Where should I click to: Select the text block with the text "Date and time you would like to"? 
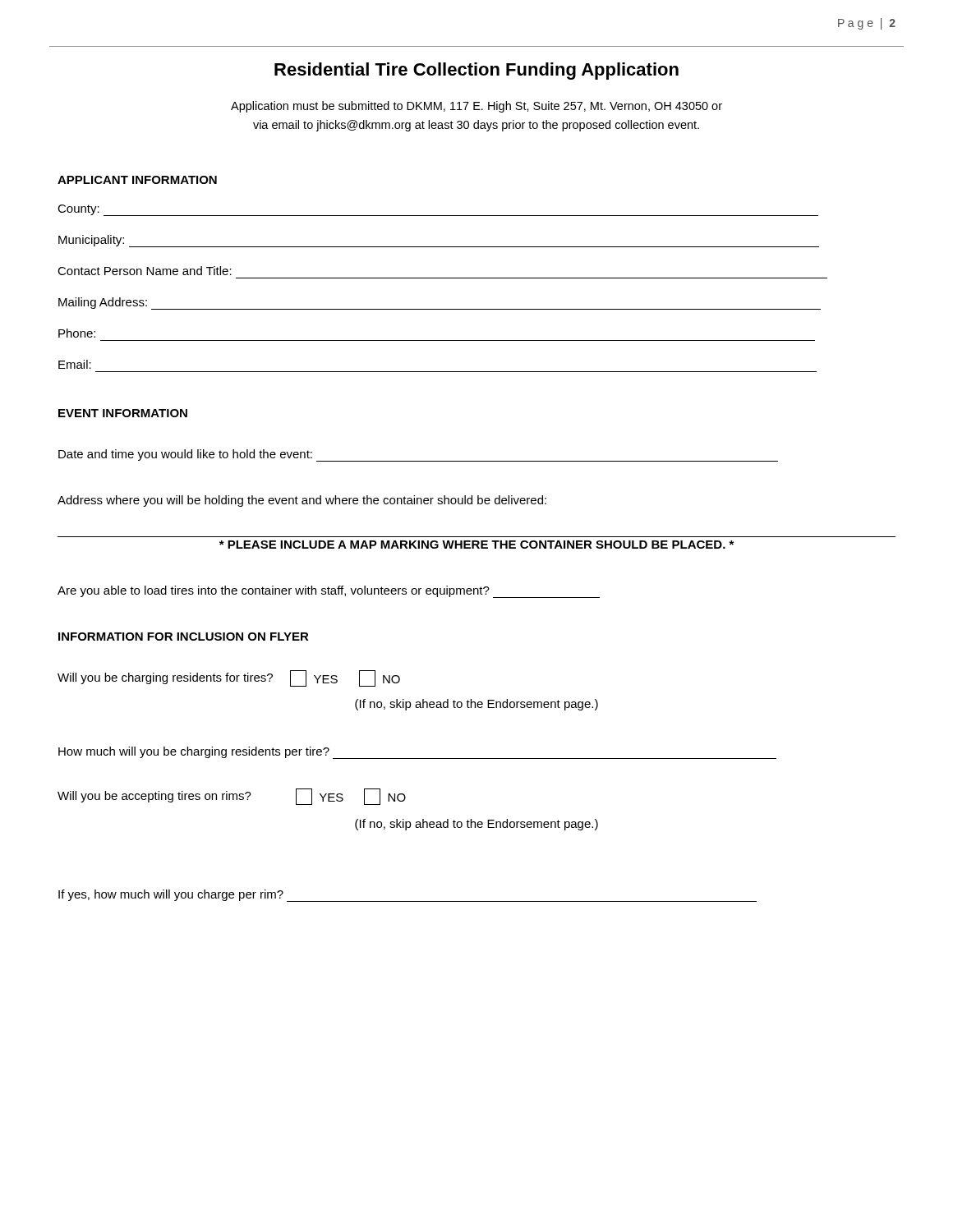click(418, 454)
